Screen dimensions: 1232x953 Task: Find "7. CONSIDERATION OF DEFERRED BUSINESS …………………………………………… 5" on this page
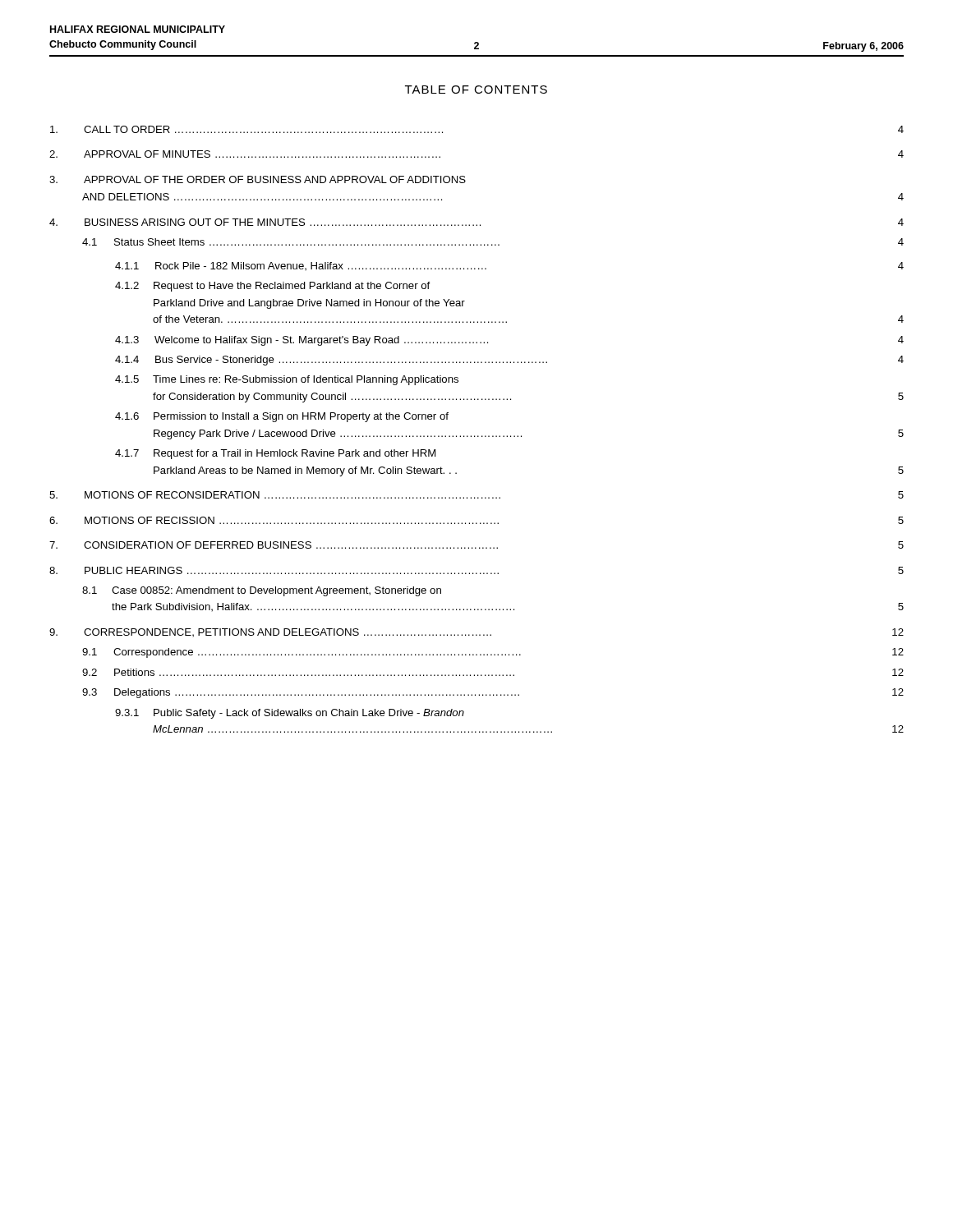tap(476, 546)
